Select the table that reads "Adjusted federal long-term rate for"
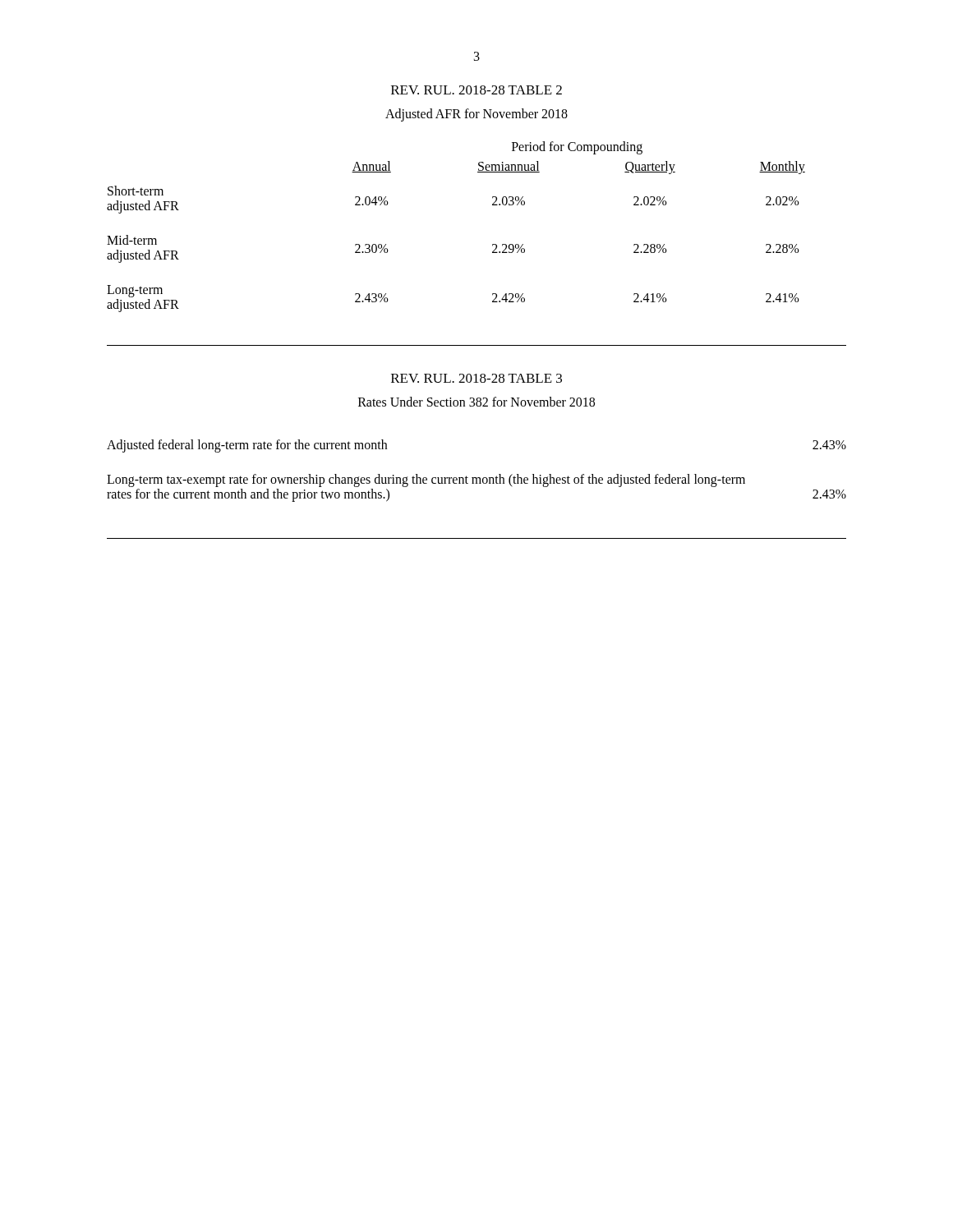This screenshot has width=953, height=1232. (476, 470)
